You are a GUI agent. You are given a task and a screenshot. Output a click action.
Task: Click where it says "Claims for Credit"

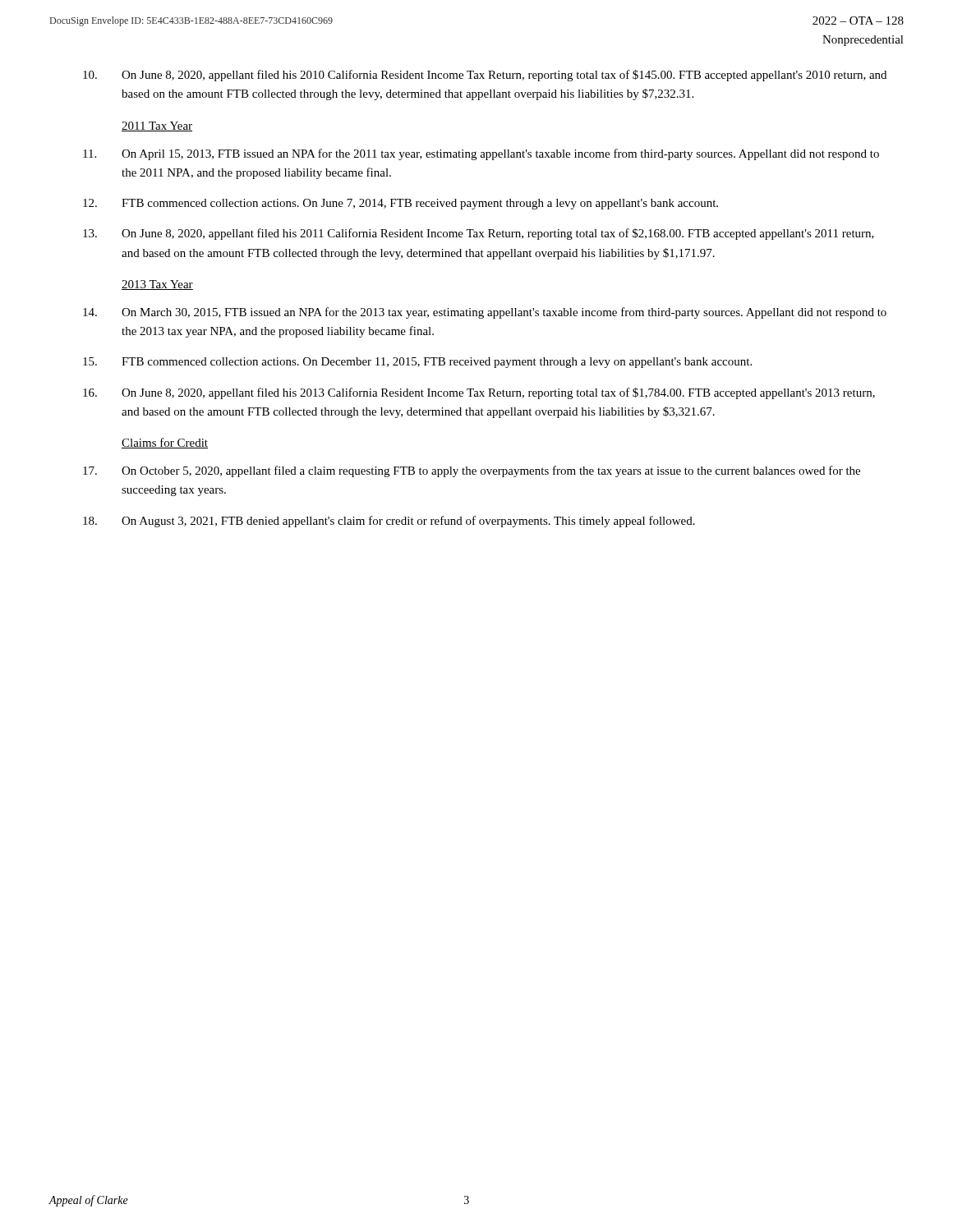pyautogui.click(x=165, y=443)
